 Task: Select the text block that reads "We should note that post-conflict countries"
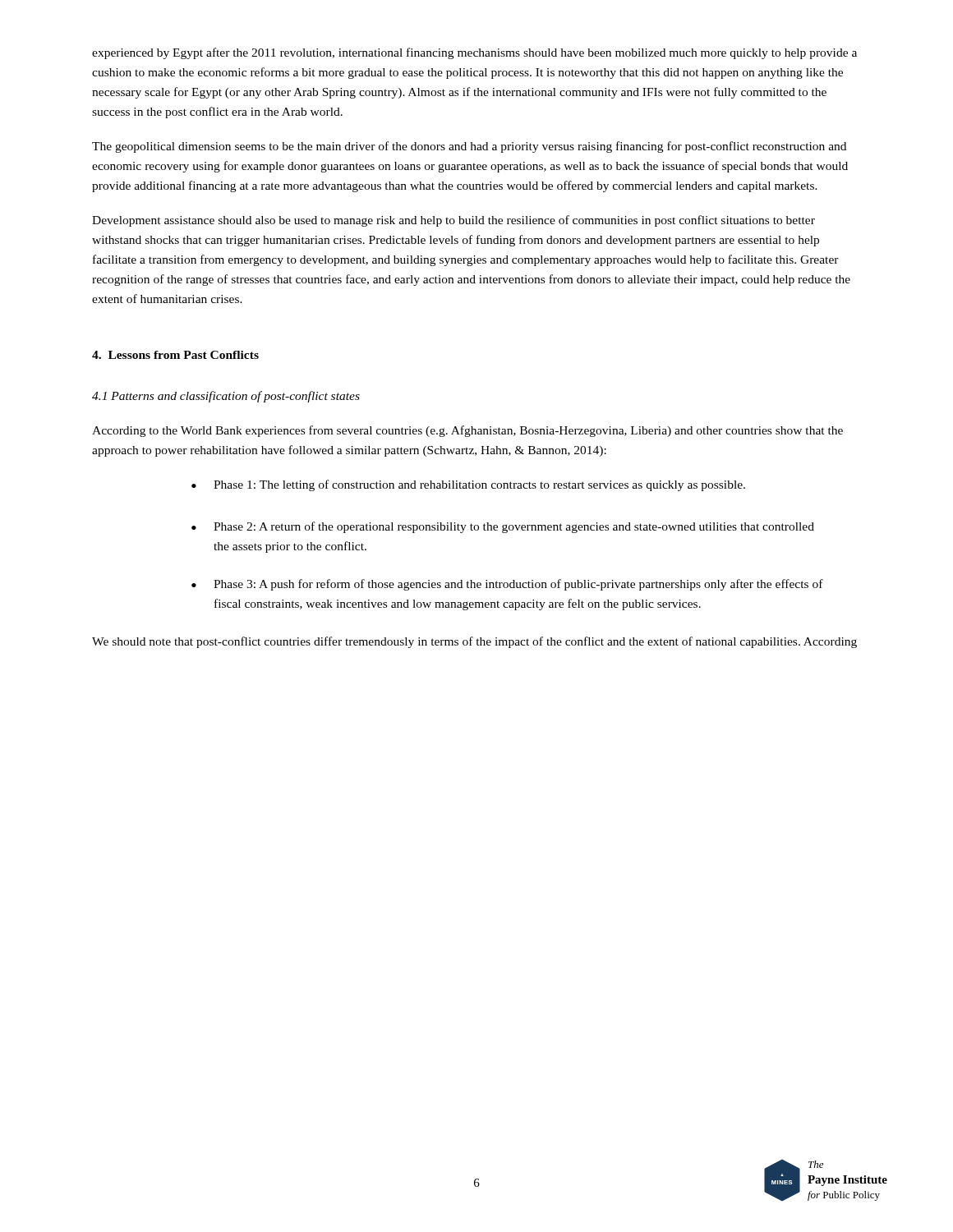pos(475,641)
